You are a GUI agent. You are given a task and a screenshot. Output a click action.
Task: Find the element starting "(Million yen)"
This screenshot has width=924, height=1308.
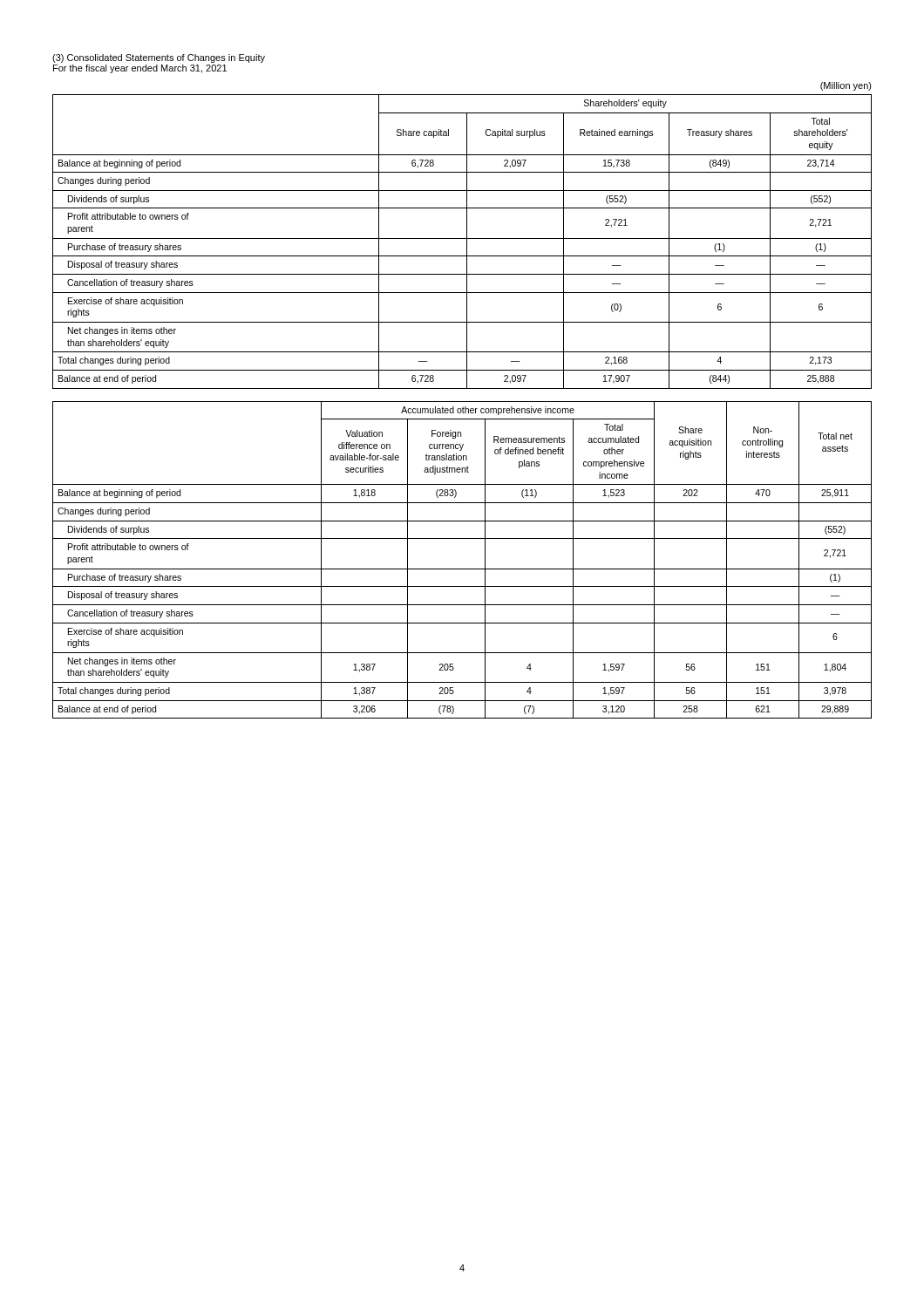[846, 85]
